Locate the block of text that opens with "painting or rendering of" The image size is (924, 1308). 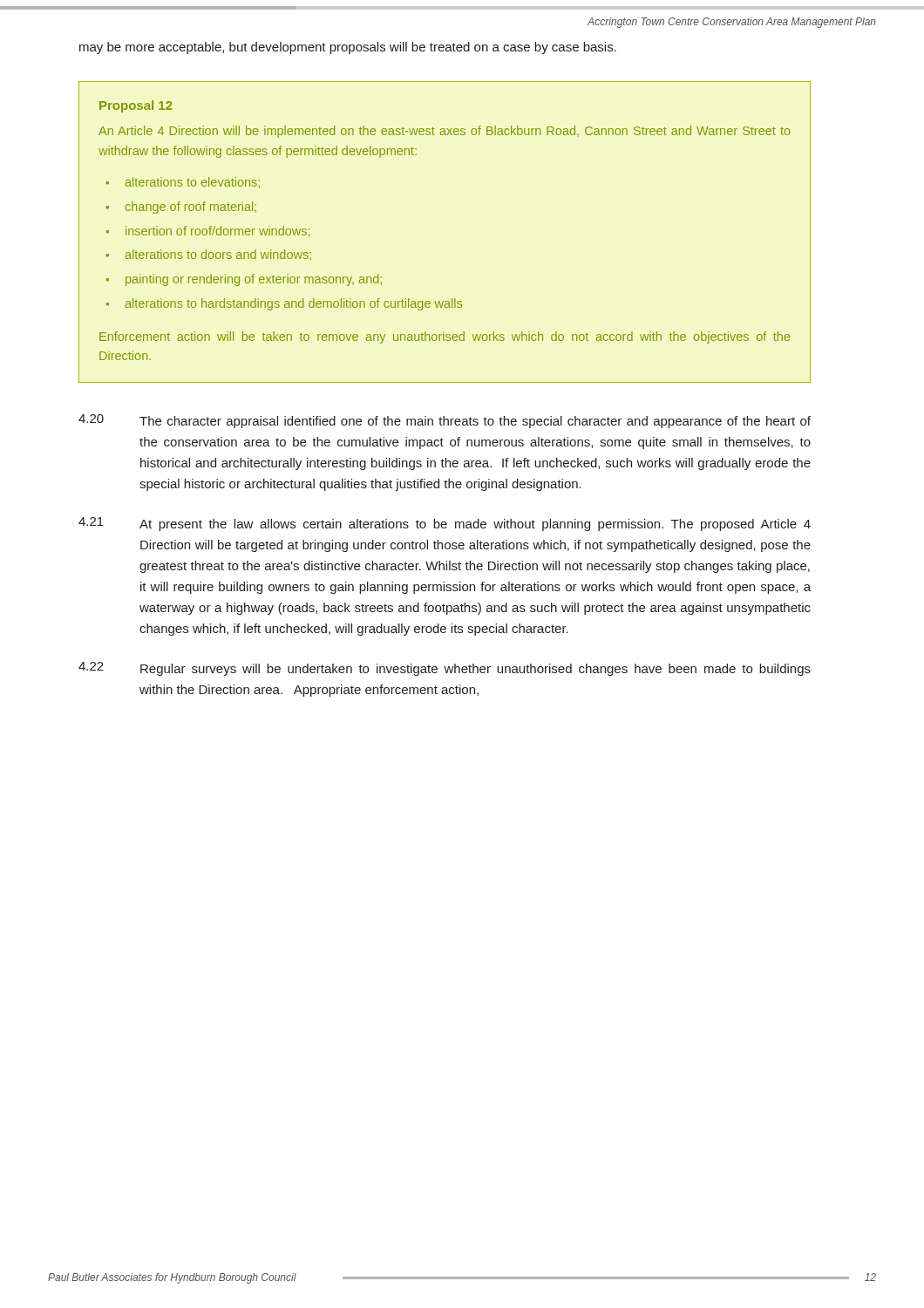click(254, 279)
